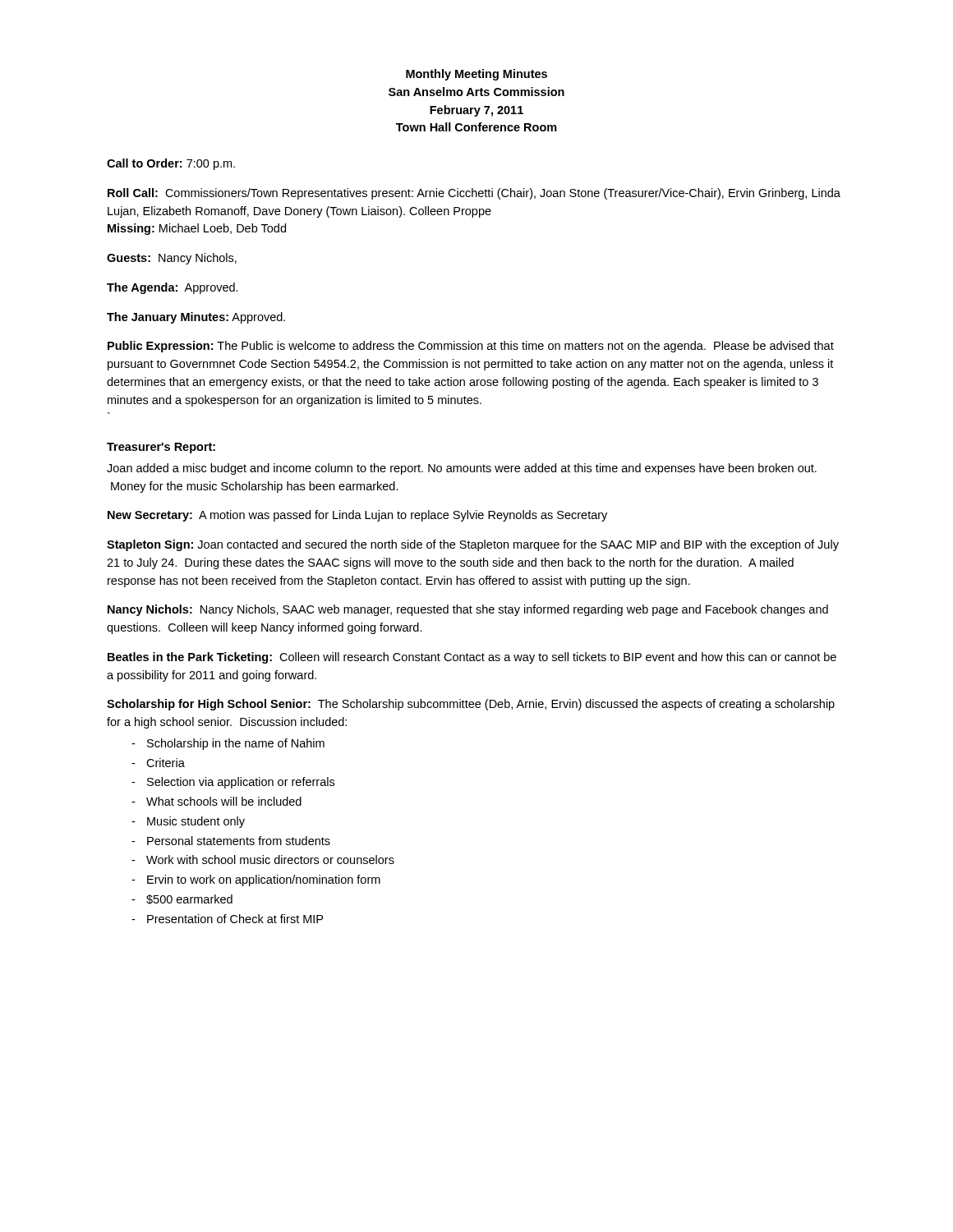Point to the block starting "Scholarship for High School"
The width and height of the screenshot is (953, 1232).
pos(476,714)
